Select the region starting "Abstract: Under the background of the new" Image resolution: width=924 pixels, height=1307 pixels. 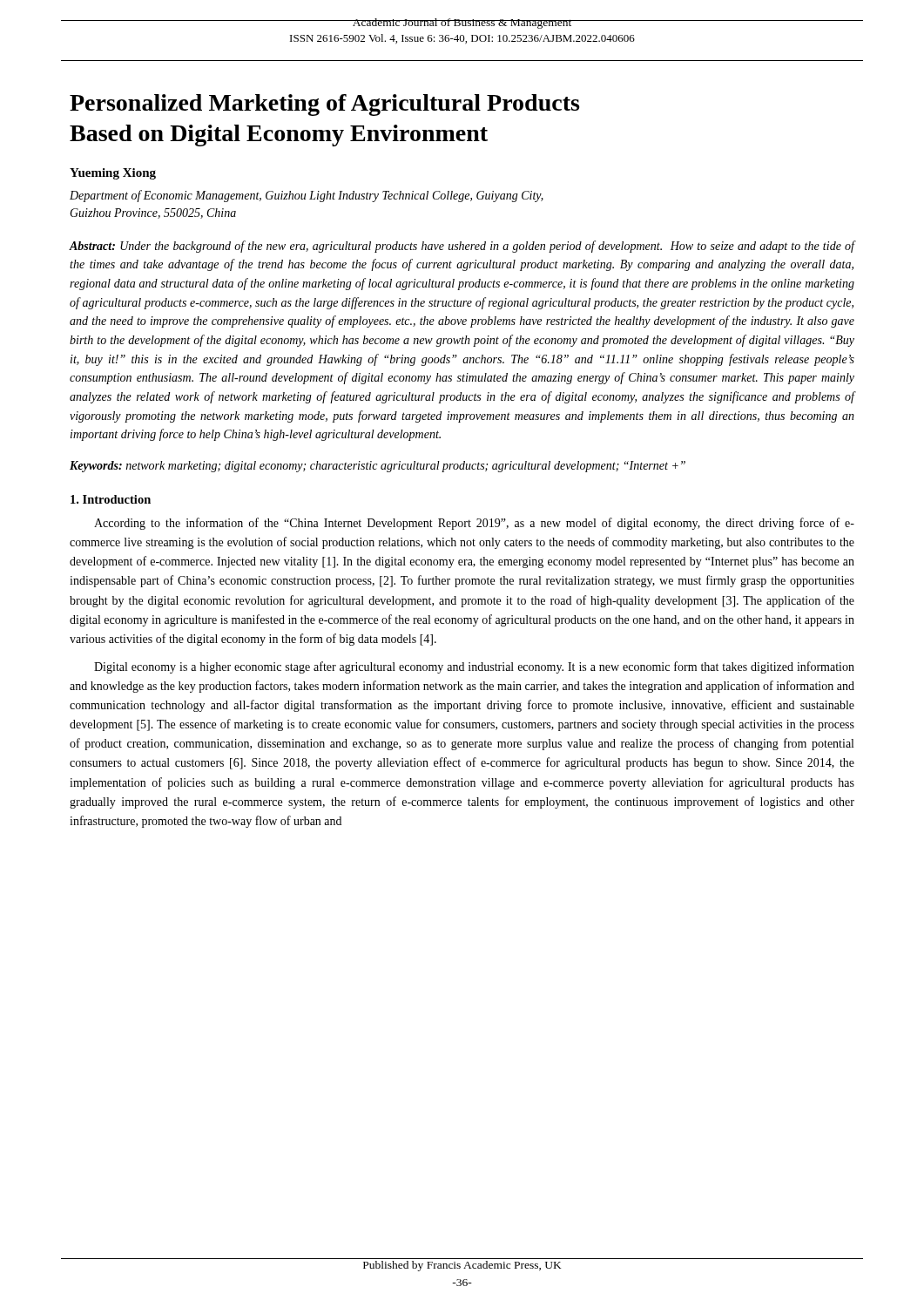pyautogui.click(x=462, y=340)
